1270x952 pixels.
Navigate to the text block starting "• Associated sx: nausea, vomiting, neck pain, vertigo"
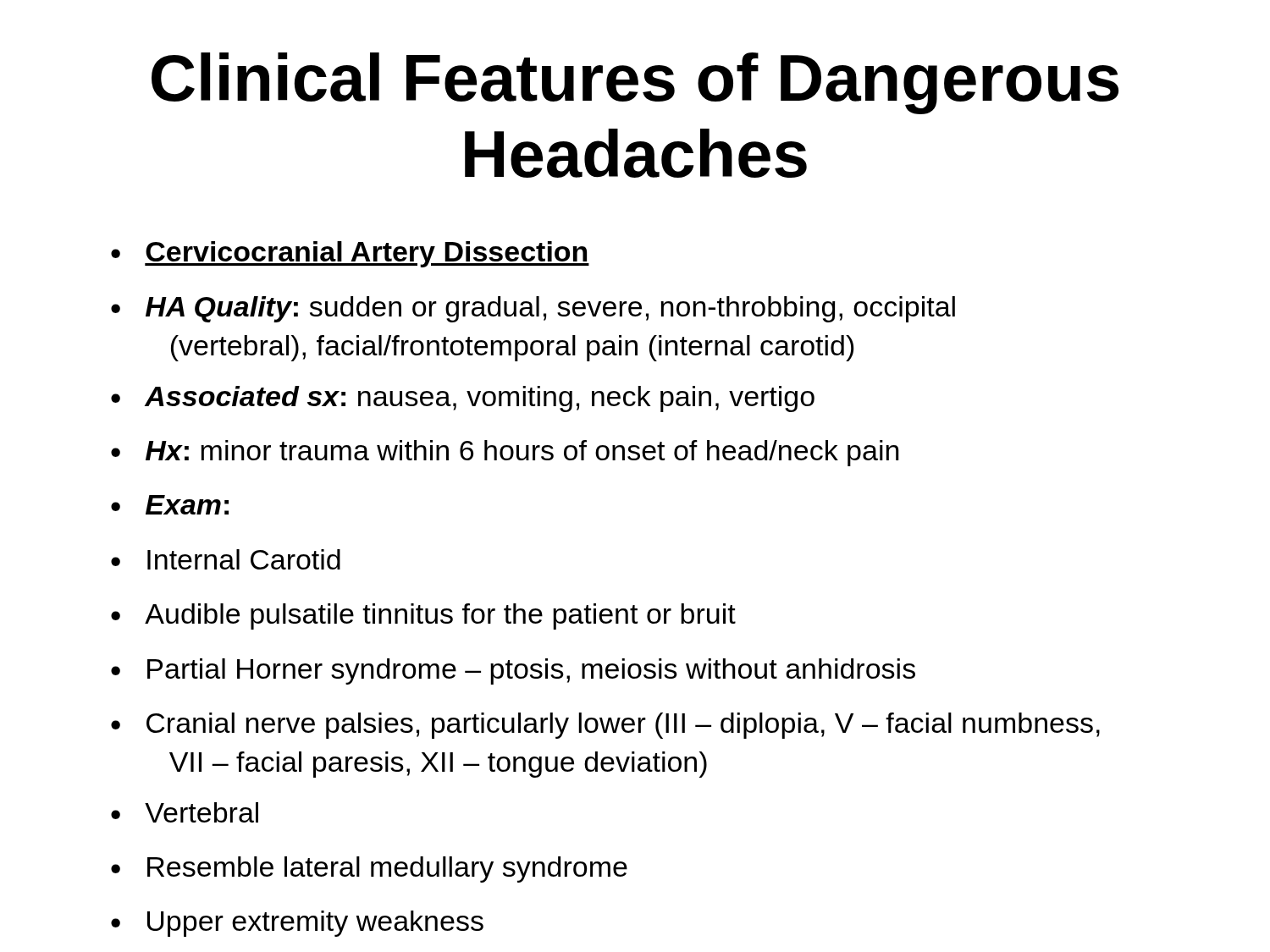(656, 398)
